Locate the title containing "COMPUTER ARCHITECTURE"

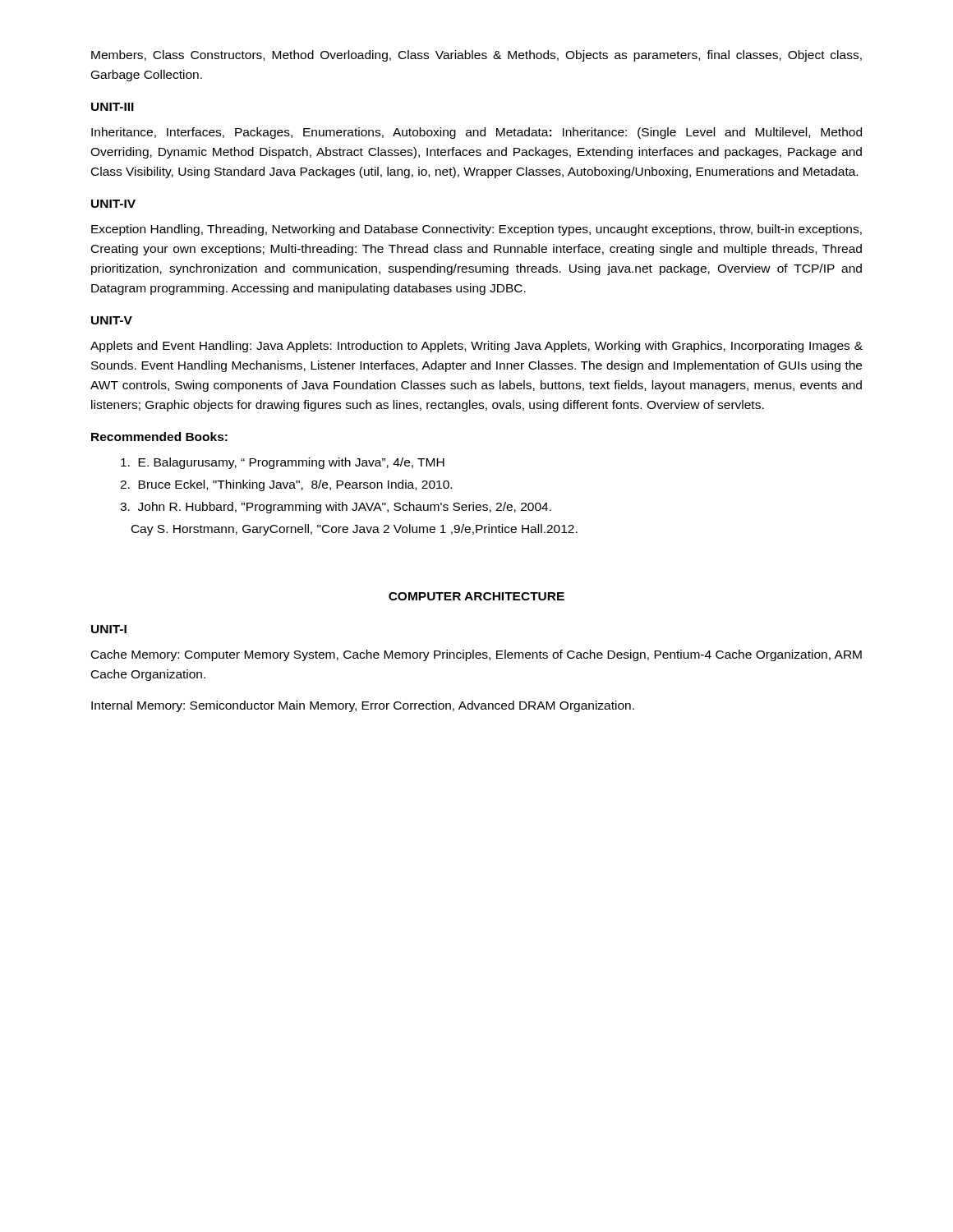point(476,596)
